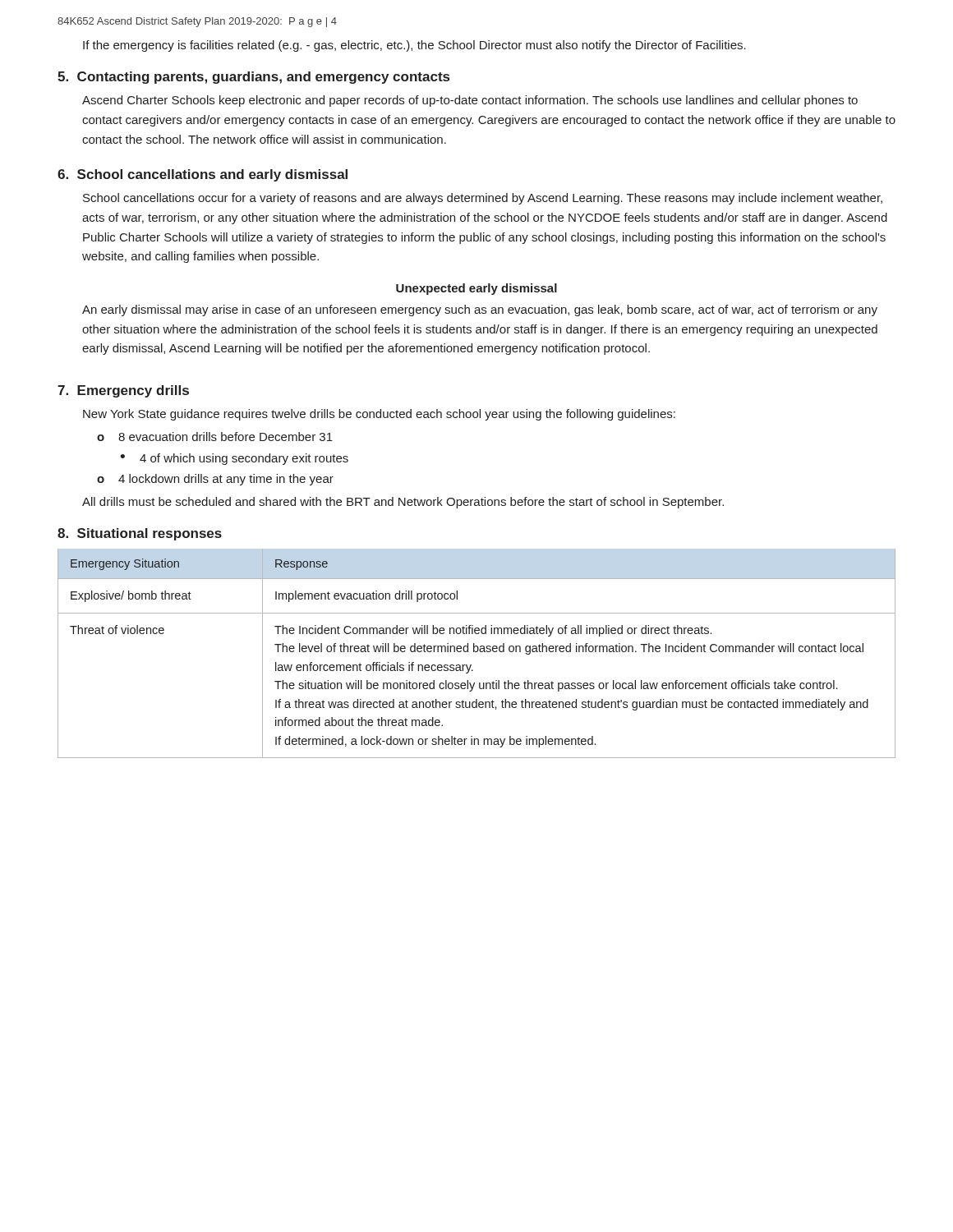Image resolution: width=953 pixels, height=1232 pixels.
Task: Click on the text starting "5. Contacting parents, guardians, and emergency contacts"
Action: pos(254,77)
